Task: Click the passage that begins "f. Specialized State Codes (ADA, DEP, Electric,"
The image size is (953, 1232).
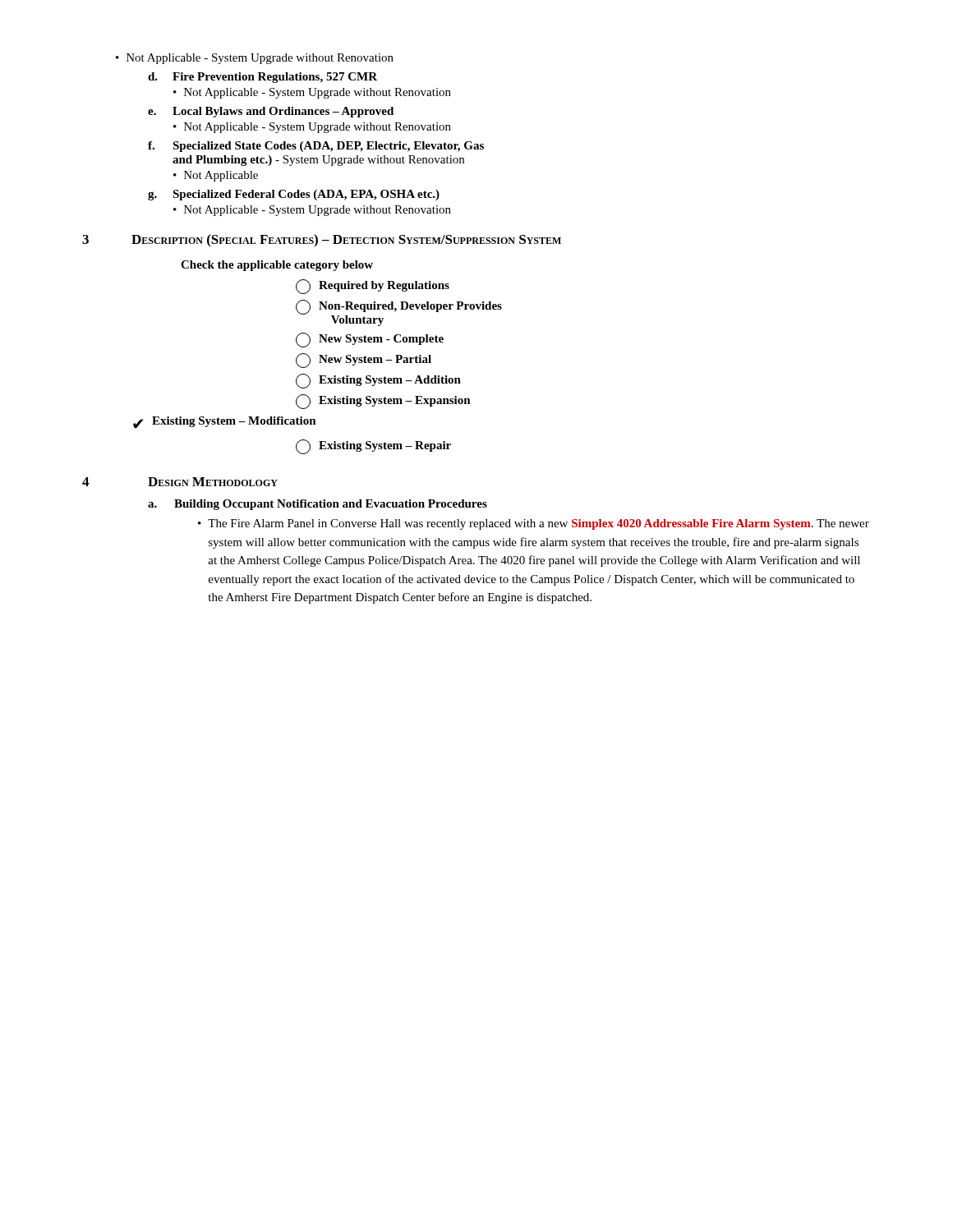Action: [x=316, y=147]
